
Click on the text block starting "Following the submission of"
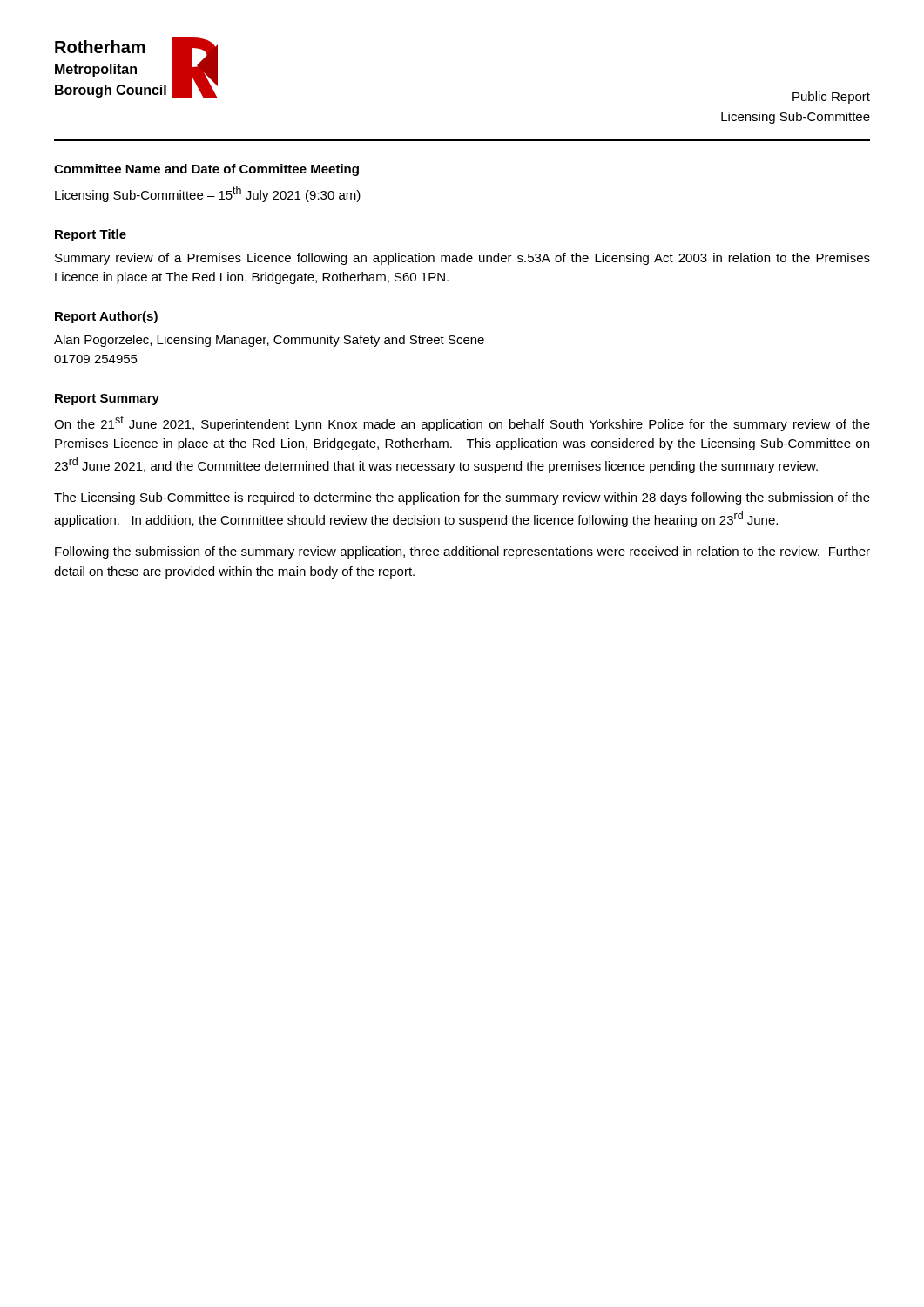tap(462, 561)
